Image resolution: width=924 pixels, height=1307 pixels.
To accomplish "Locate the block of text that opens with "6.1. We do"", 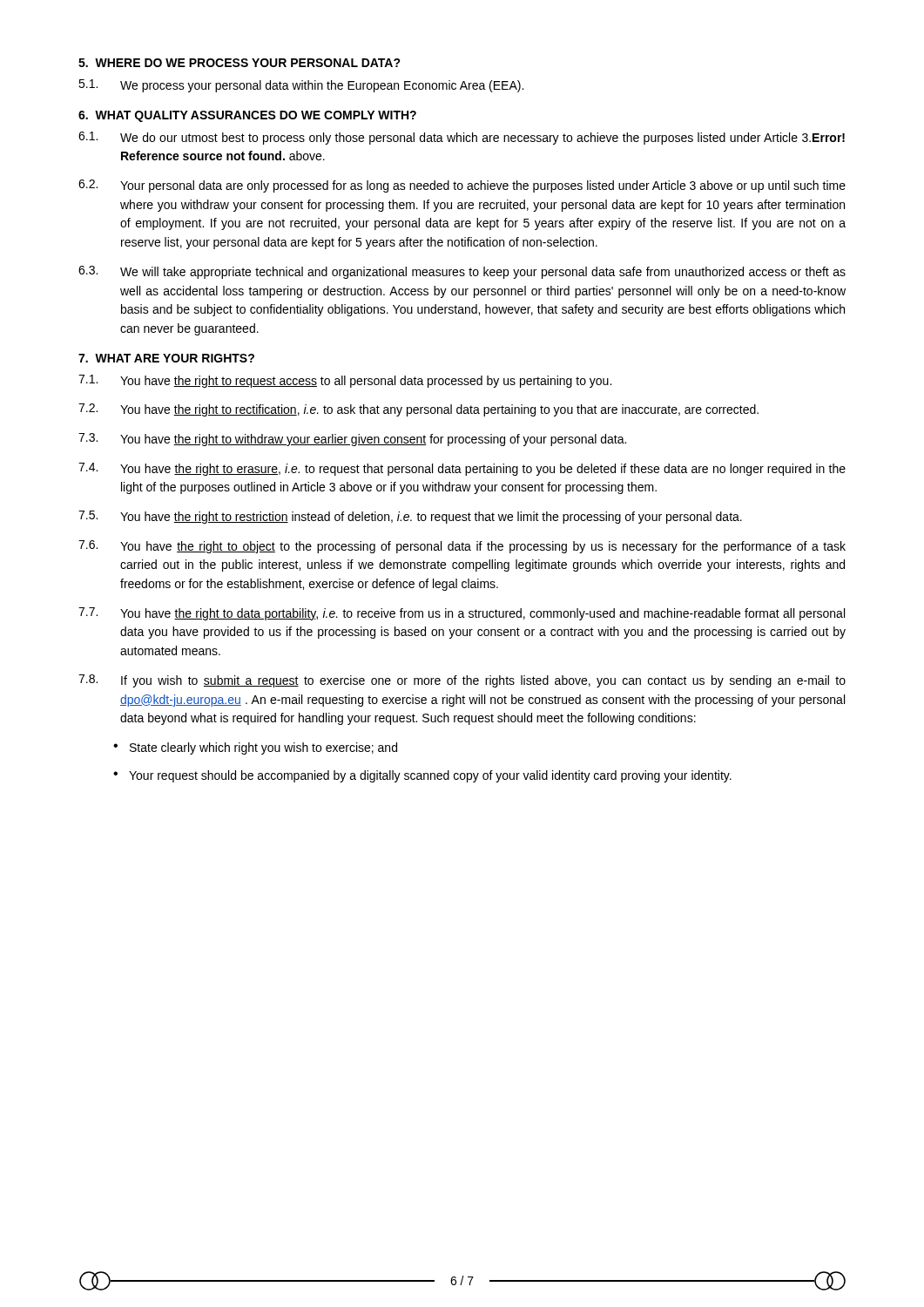I will coord(462,148).
